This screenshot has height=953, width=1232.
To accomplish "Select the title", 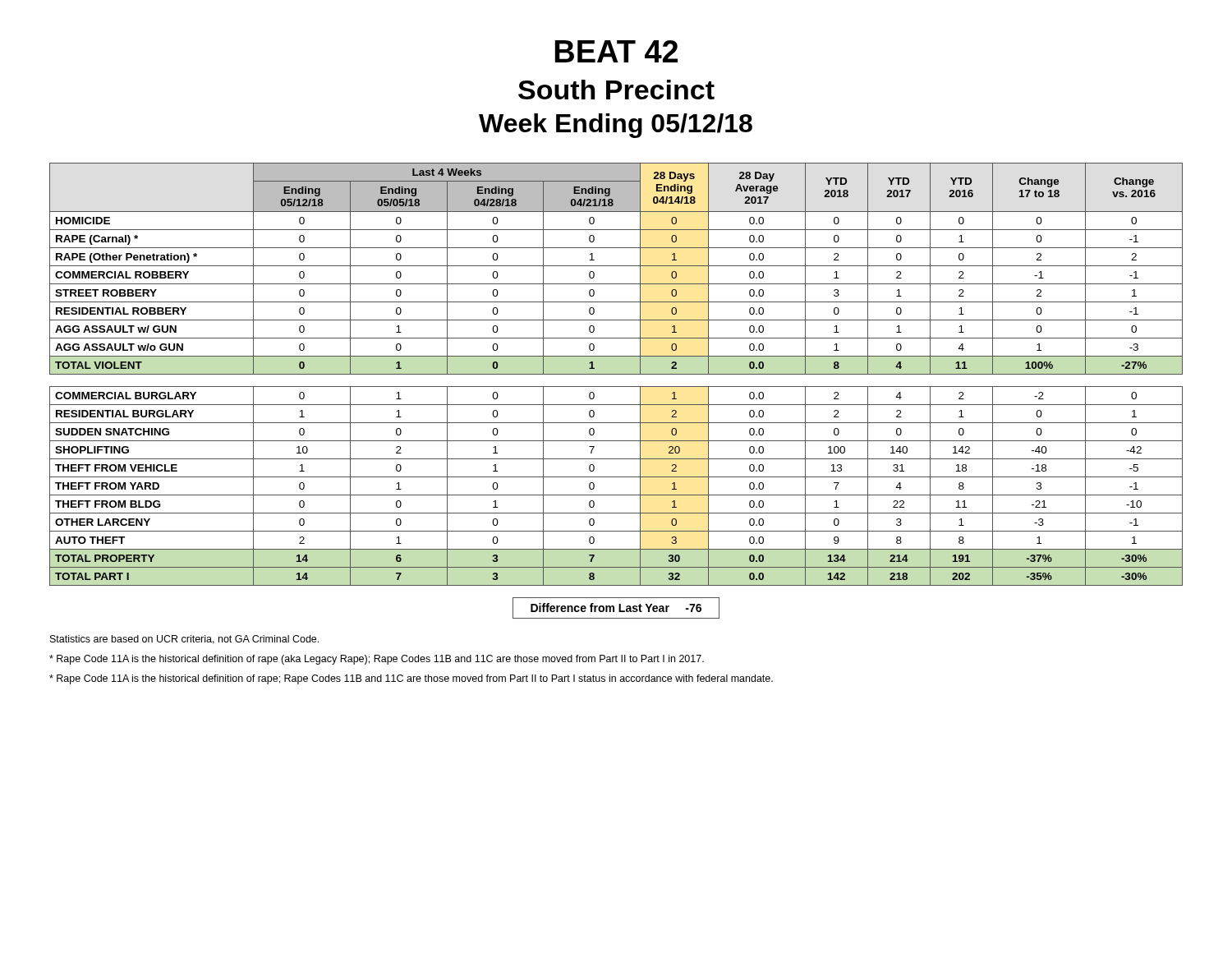I will (x=616, y=86).
